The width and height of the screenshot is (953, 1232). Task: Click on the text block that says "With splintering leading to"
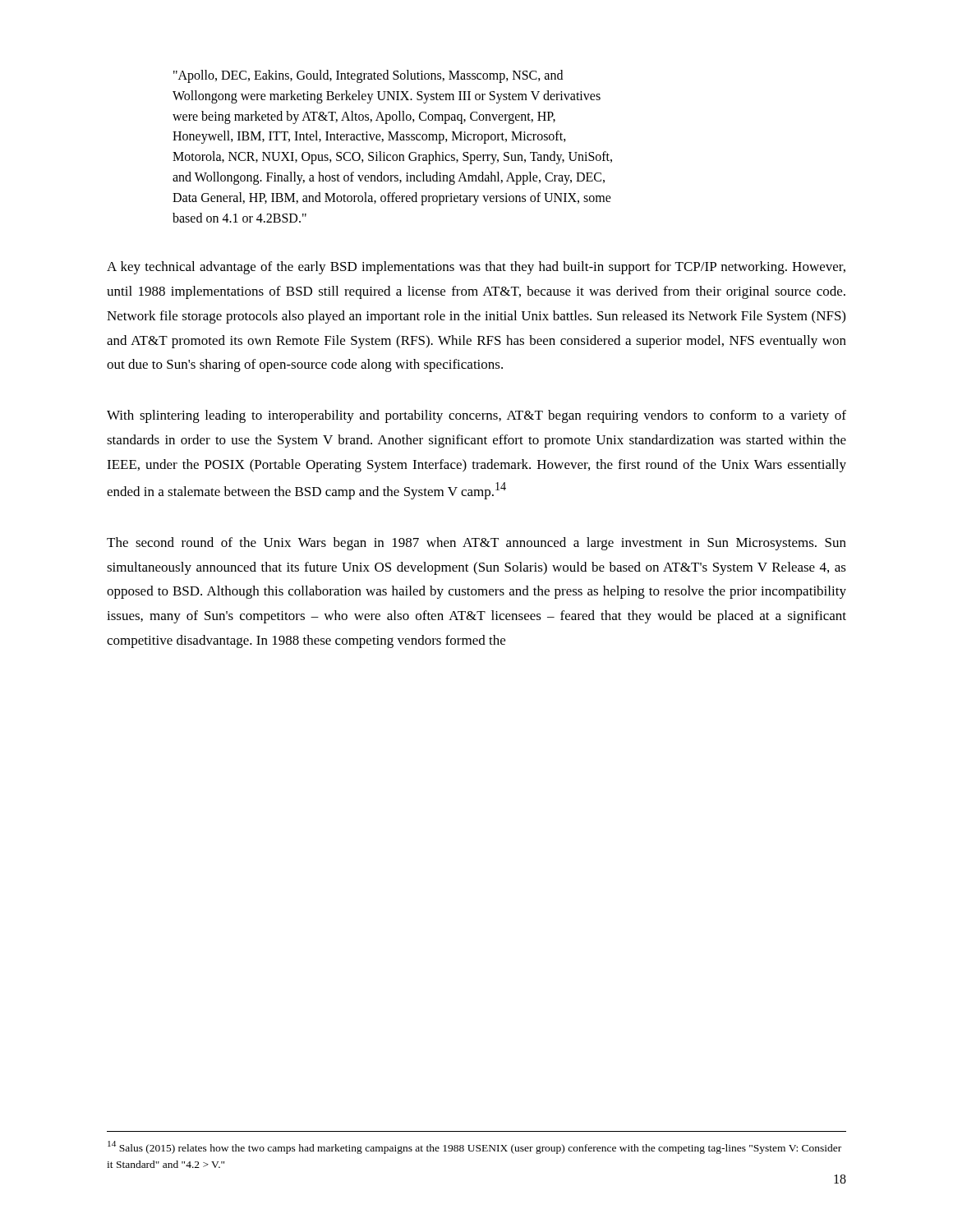[476, 453]
